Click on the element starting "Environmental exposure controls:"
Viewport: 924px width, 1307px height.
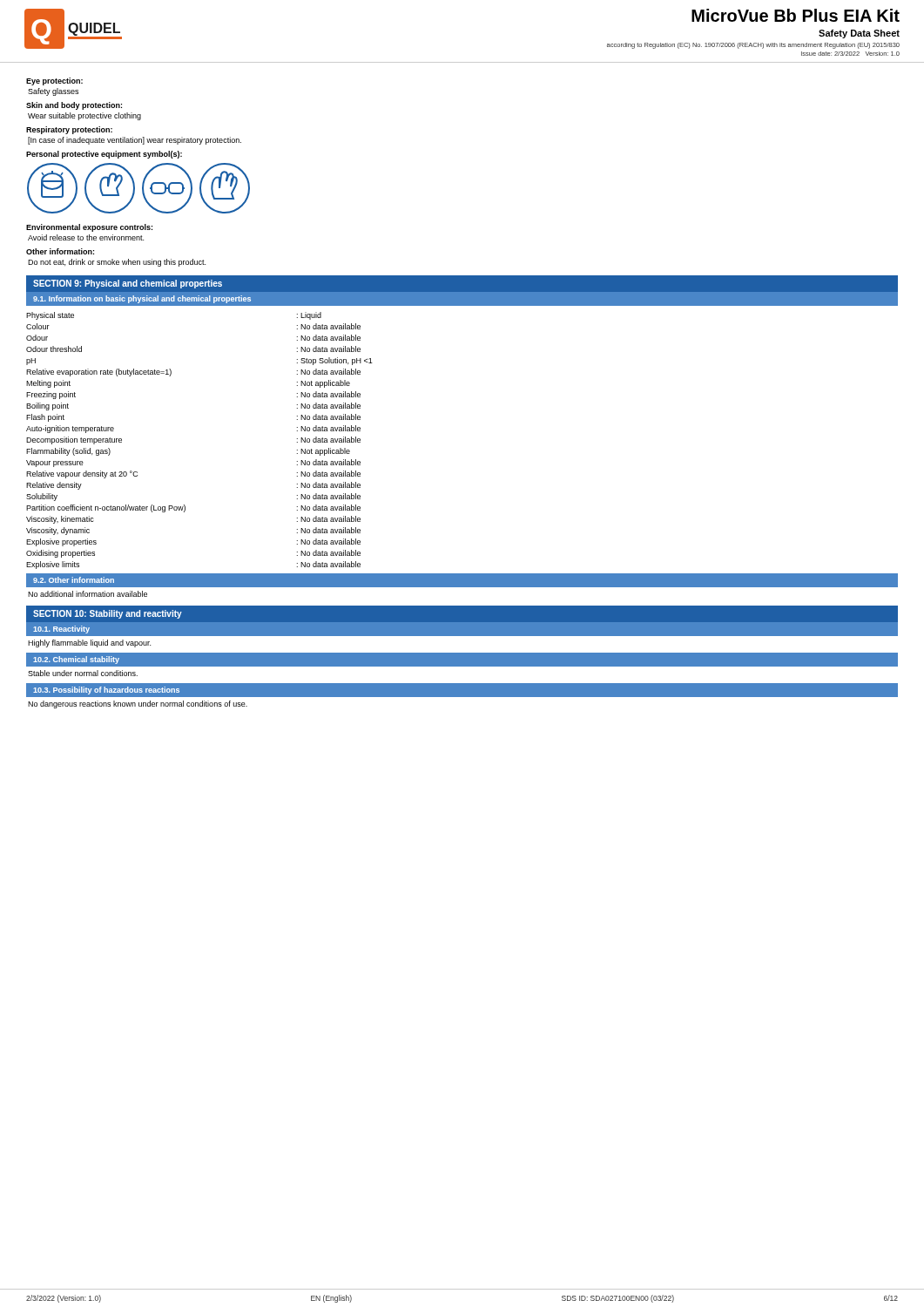pyautogui.click(x=90, y=227)
